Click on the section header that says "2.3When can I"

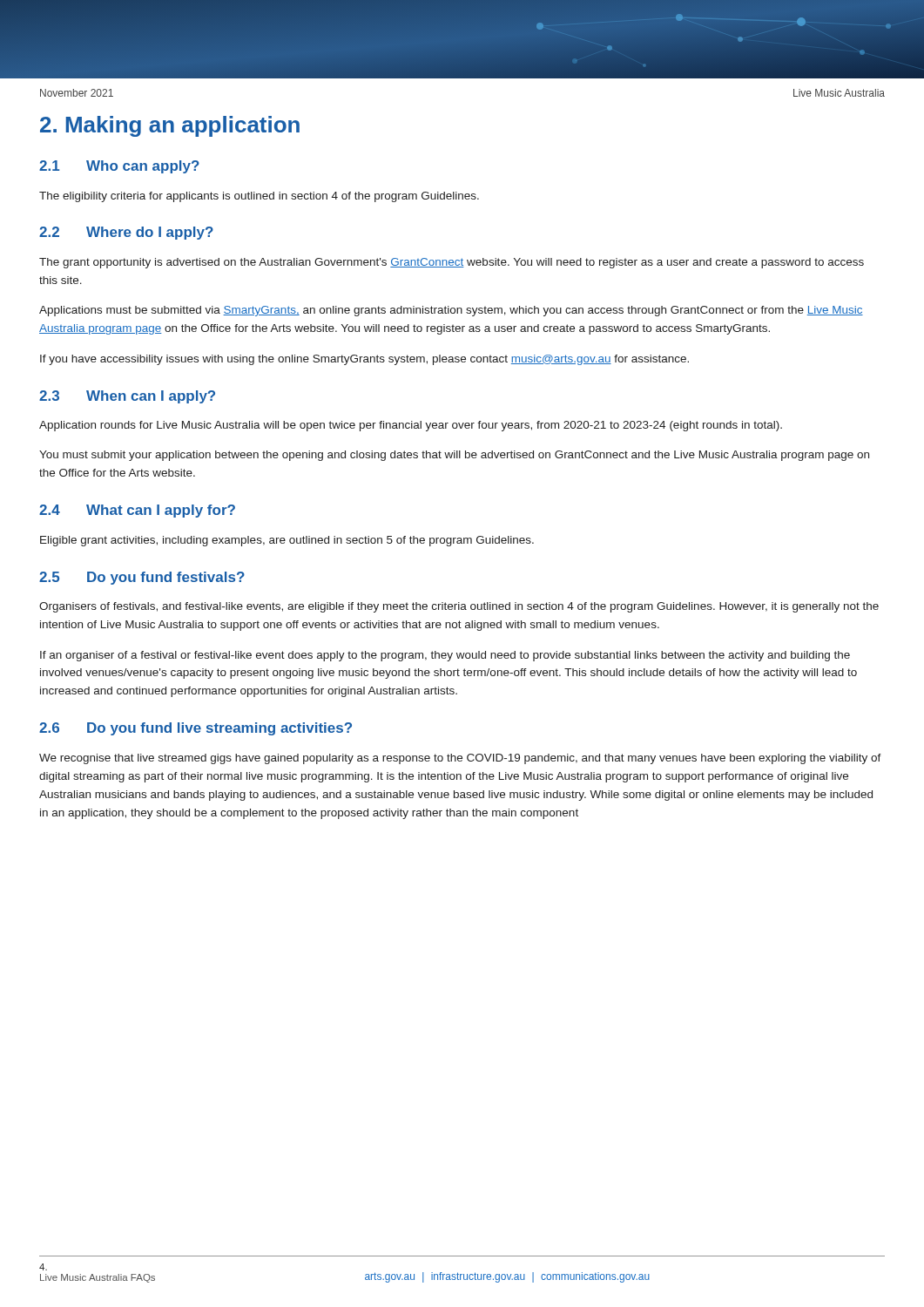tap(127, 397)
